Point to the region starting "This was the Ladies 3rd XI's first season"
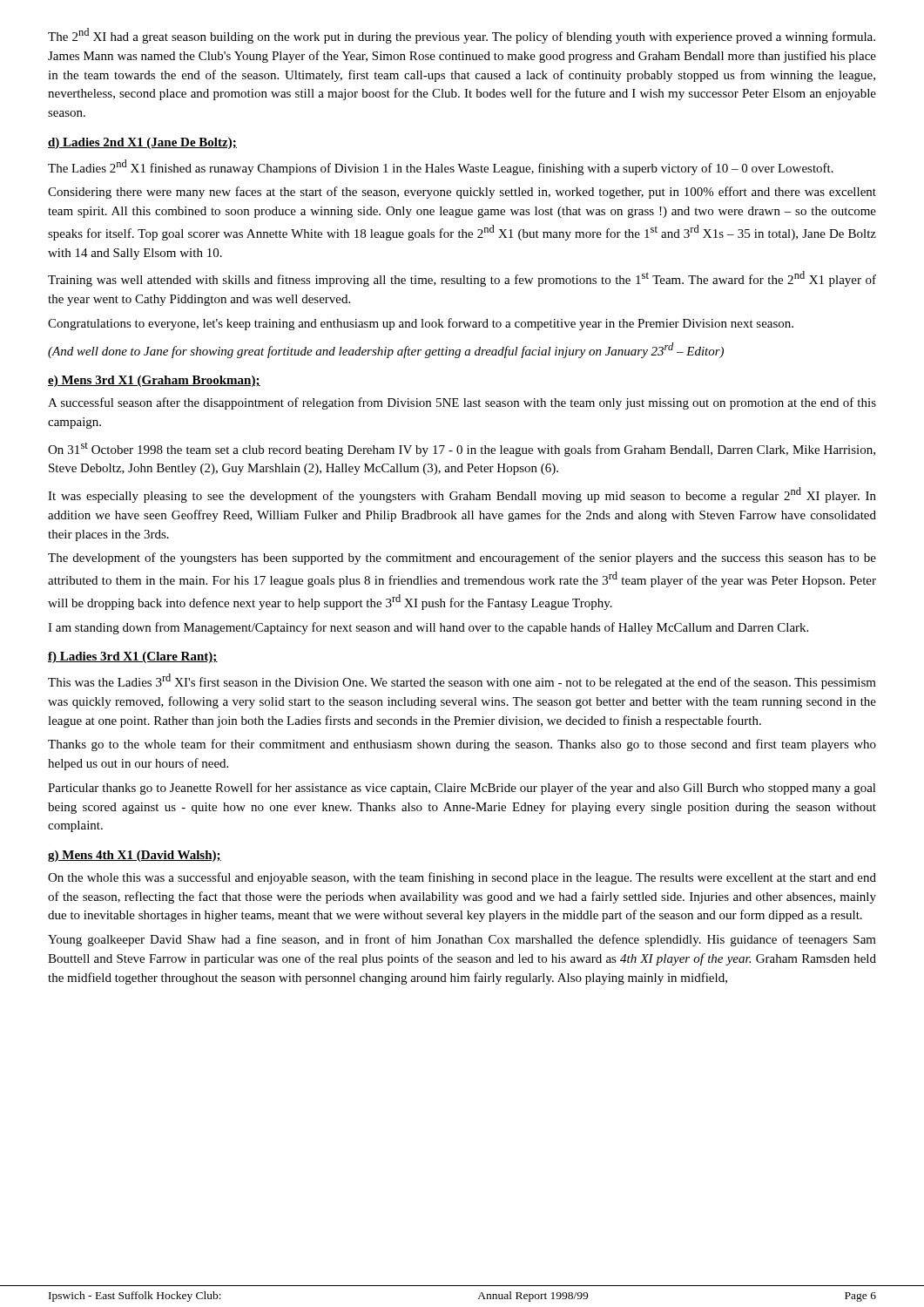The width and height of the screenshot is (924, 1307). pos(462,753)
